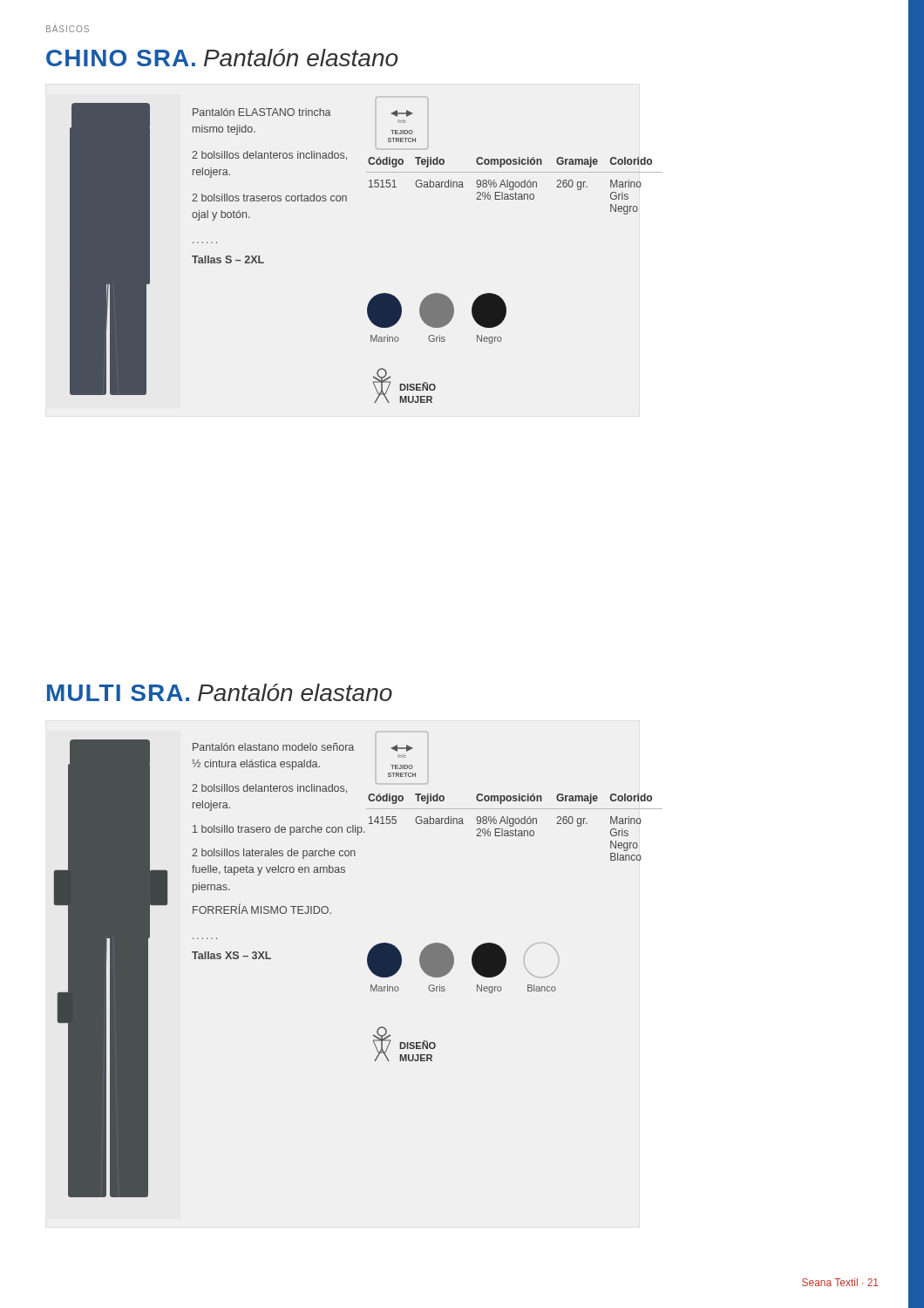Screen dimensions: 1308x924
Task: Find "MULTI SRA.Pantalón elastano" on this page
Action: point(219,693)
